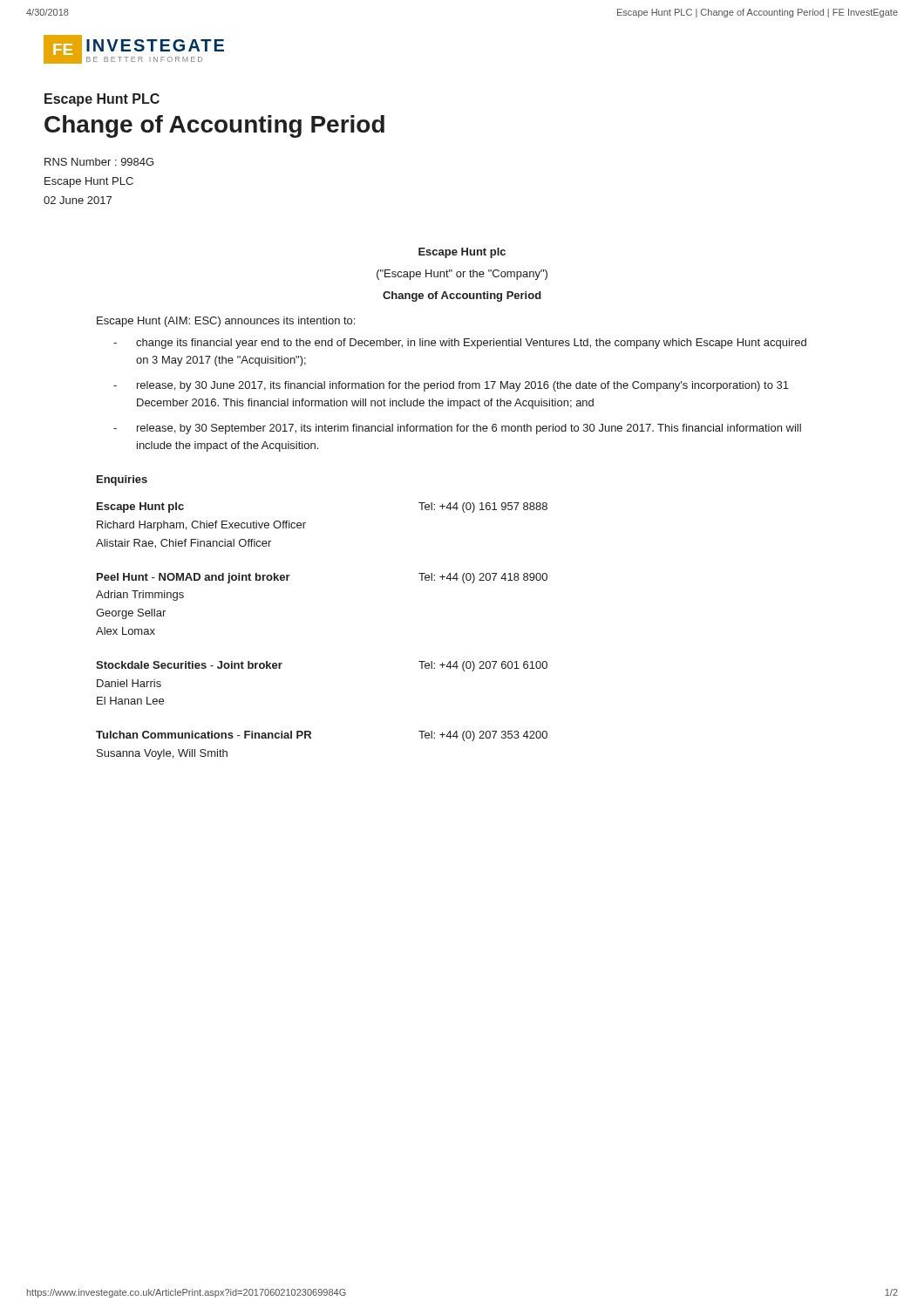Screen dimensions: 1308x924
Task: Locate the text starting "Escape Hunt (AIM: ESC) announces"
Action: coord(226,321)
